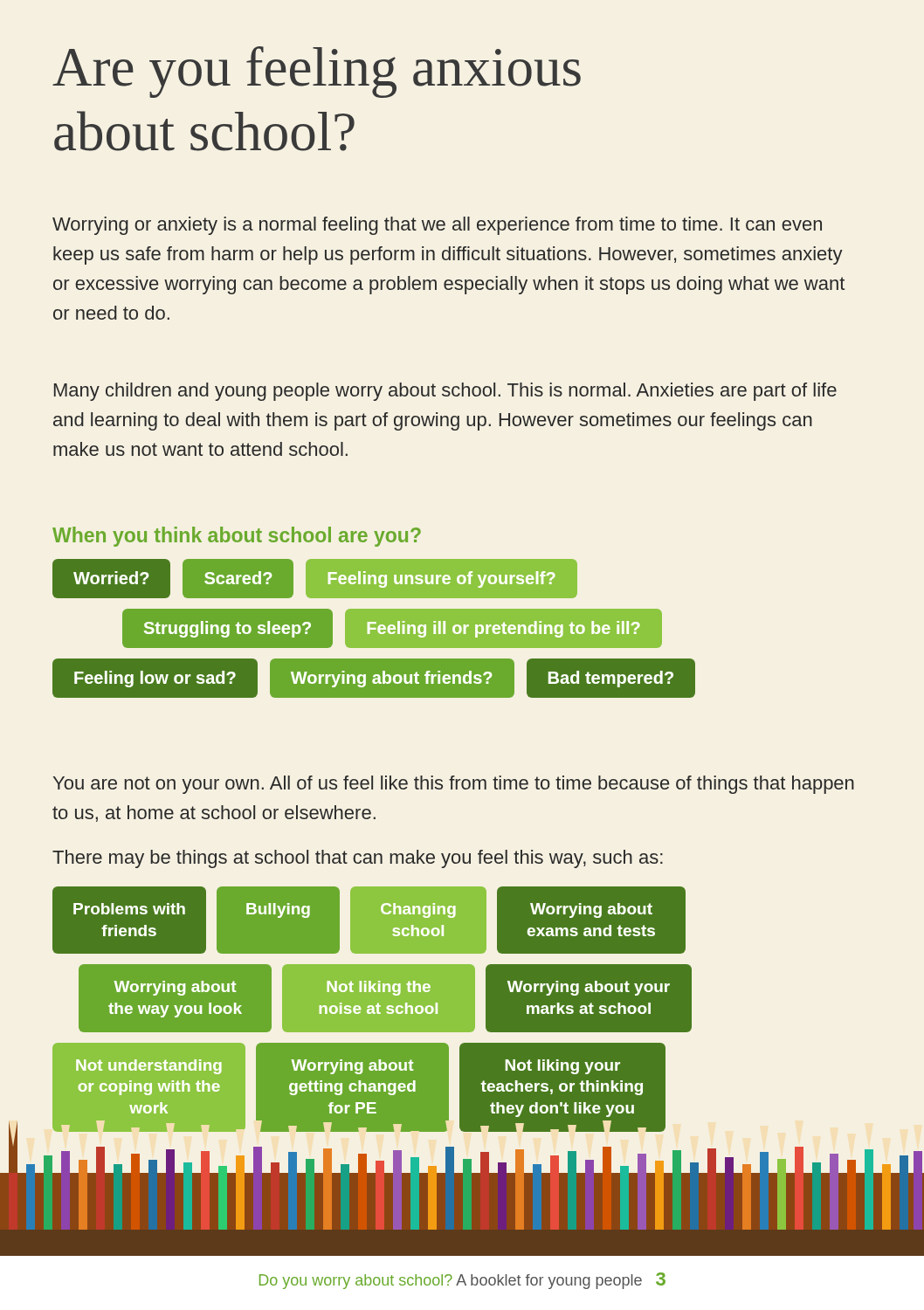Select the section header that reads "When you think"
The width and height of the screenshot is (924, 1310).
coord(237,535)
